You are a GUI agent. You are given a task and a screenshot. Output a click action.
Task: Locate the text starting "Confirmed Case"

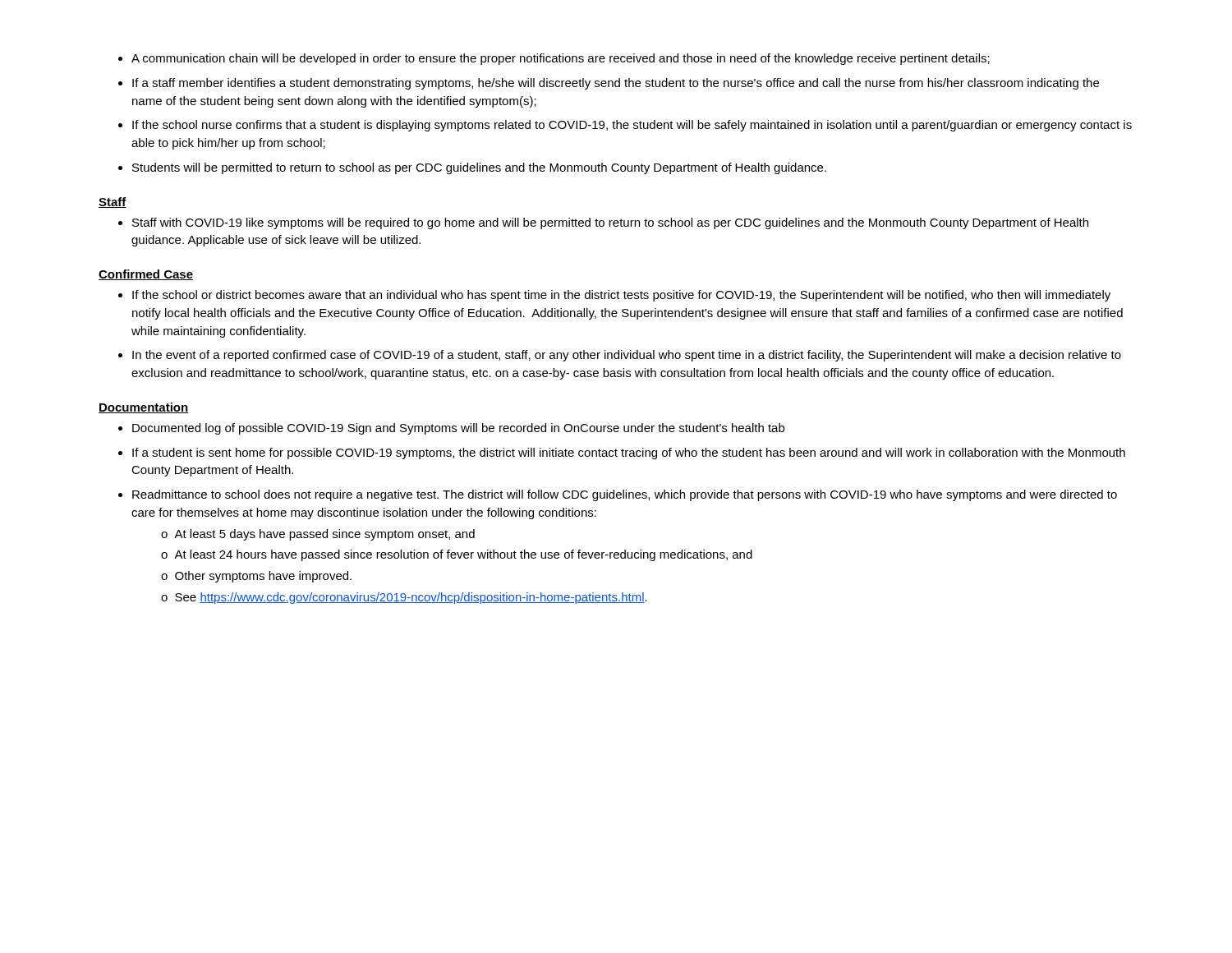[x=146, y=274]
